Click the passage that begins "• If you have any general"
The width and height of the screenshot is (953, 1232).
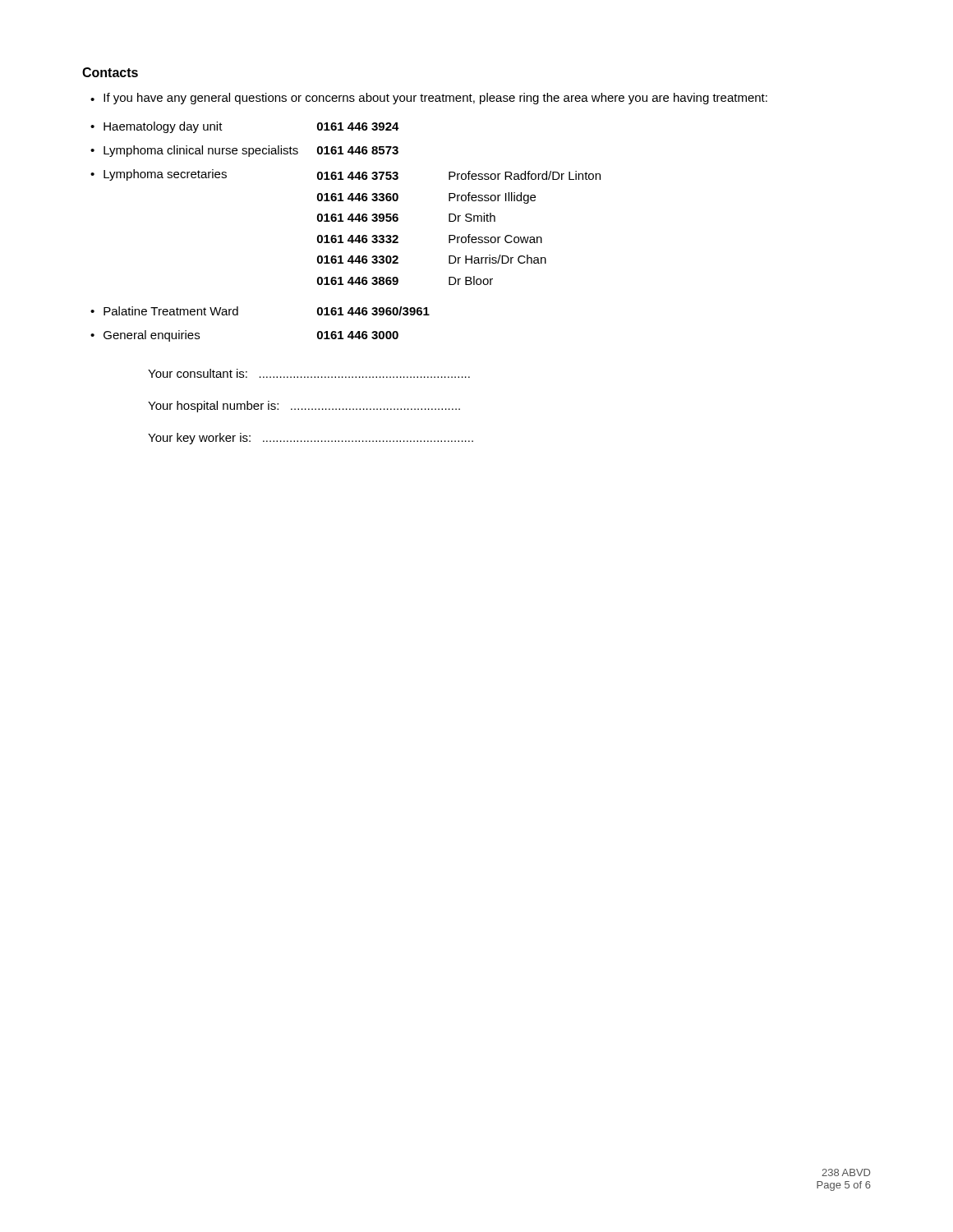pos(481,98)
